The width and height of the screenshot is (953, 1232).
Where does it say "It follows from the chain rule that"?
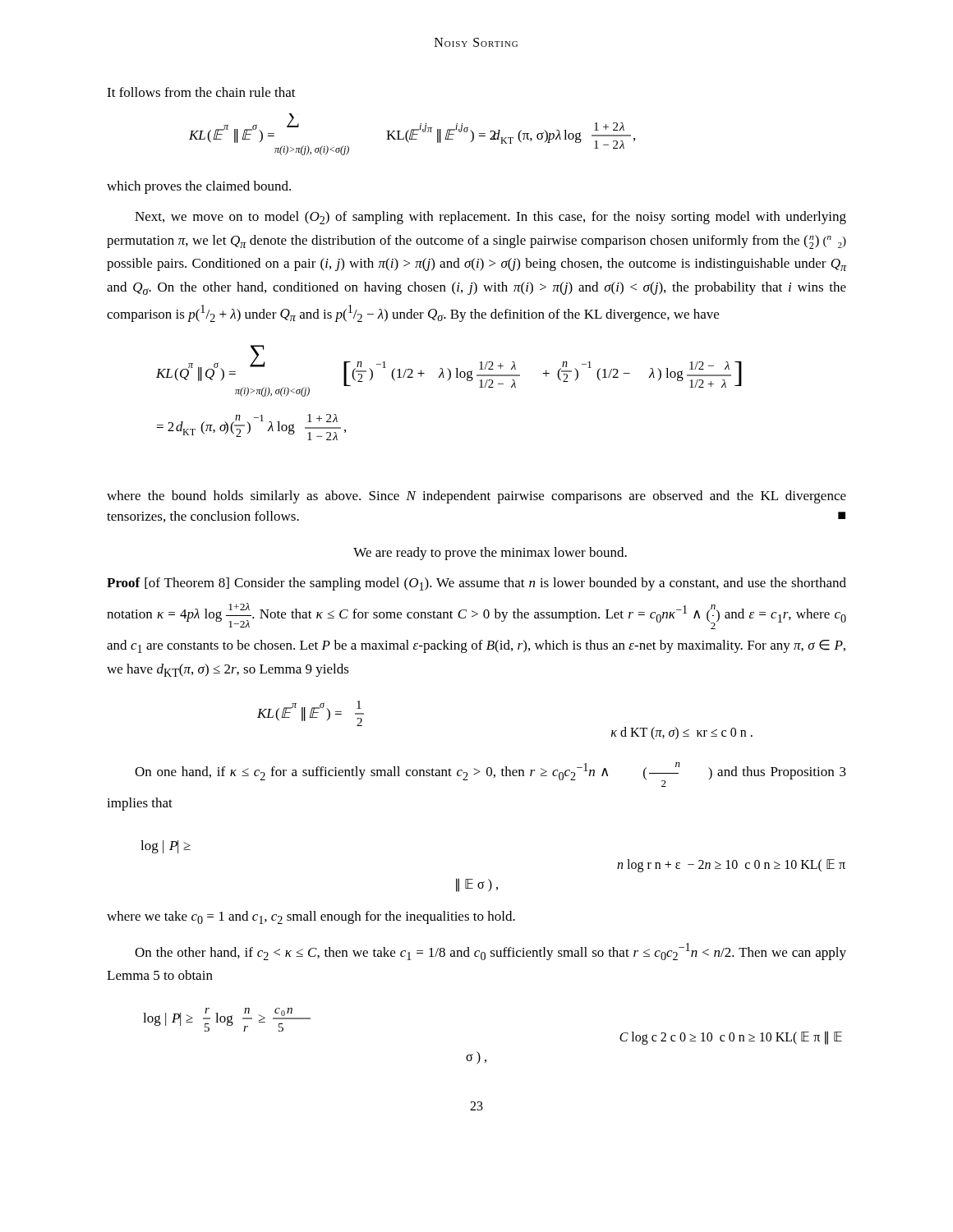pyautogui.click(x=201, y=92)
